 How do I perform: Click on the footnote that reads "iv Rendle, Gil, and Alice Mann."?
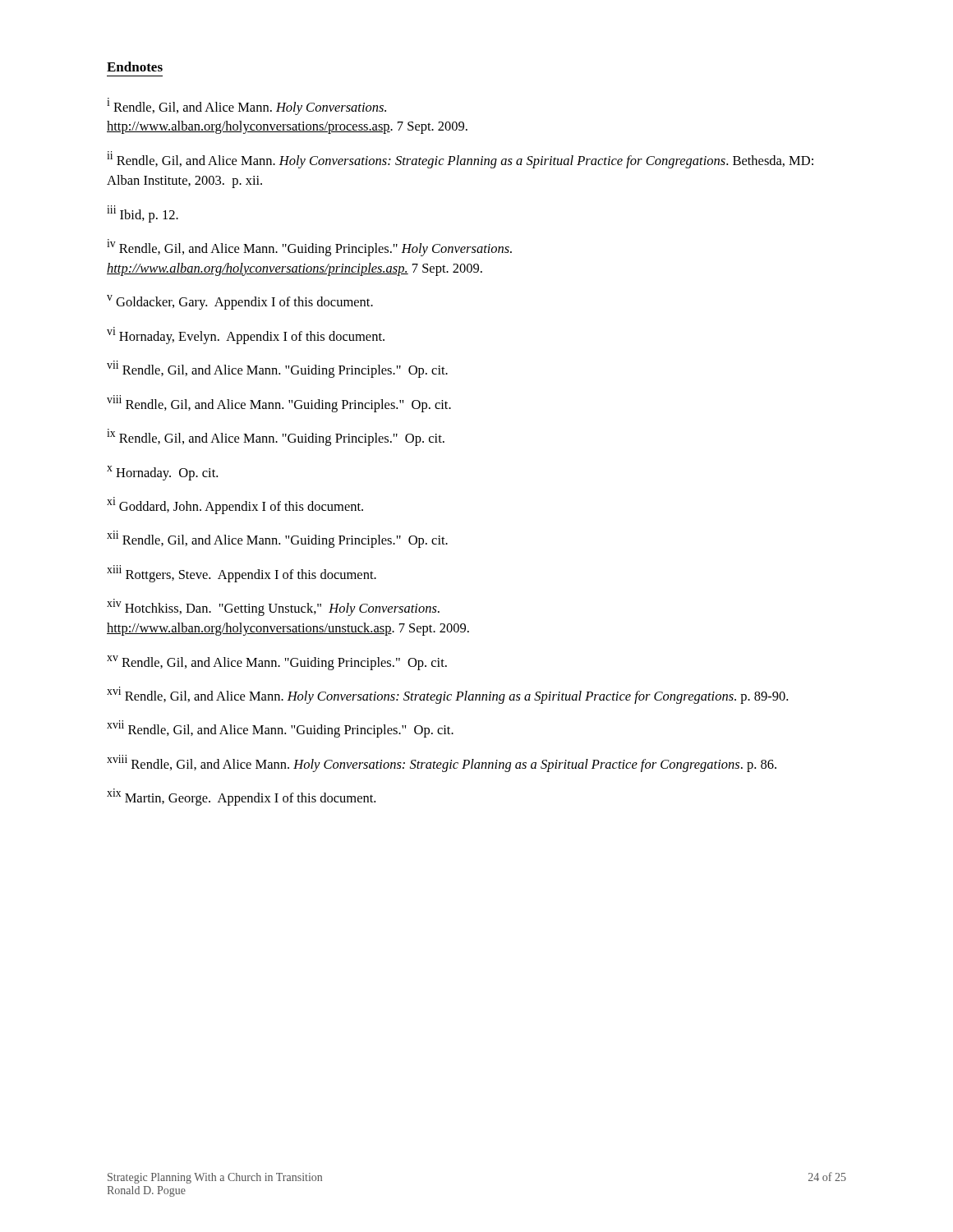coord(310,257)
